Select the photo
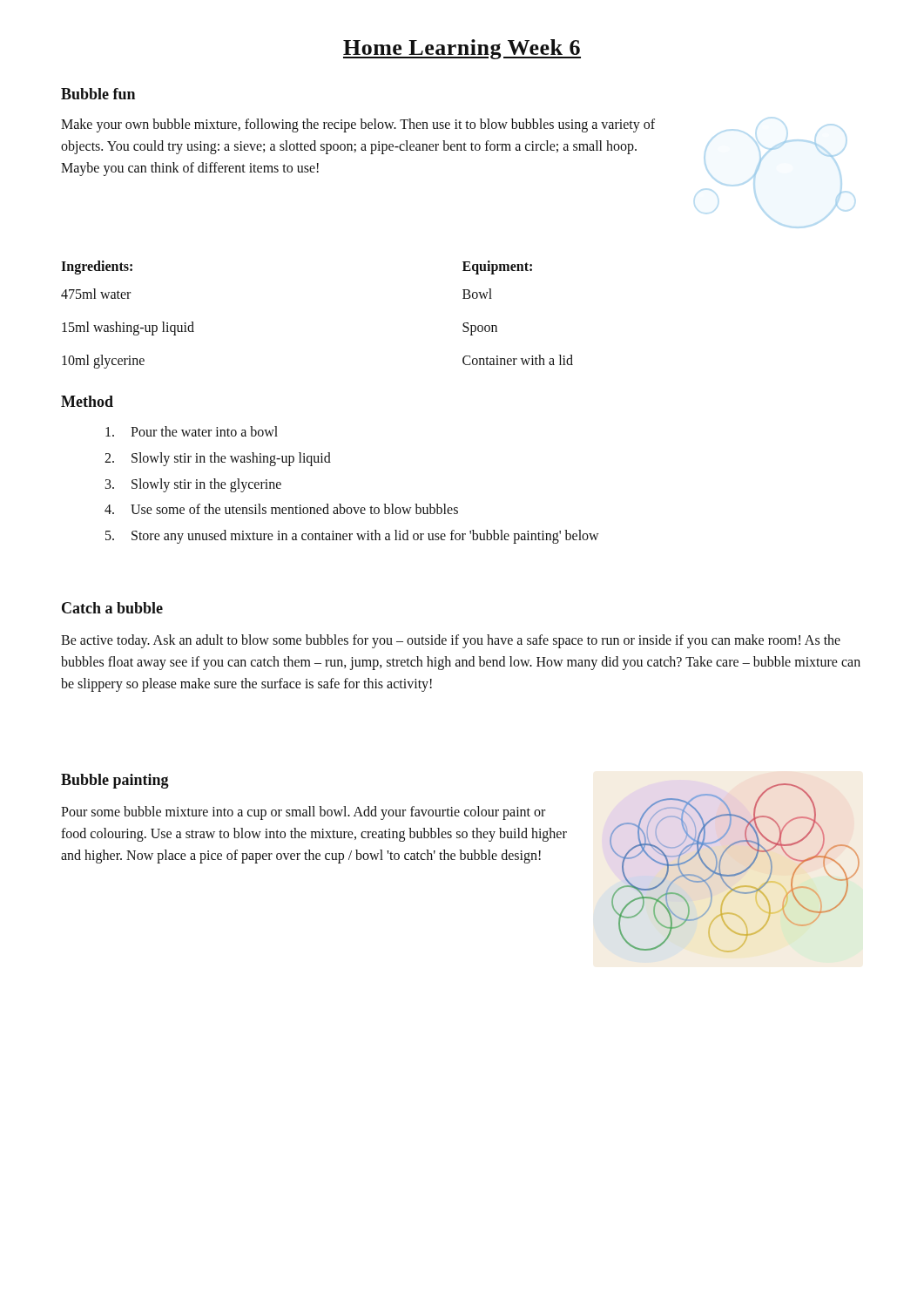This screenshot has height=1307, width=924. [x=728, y=869]
